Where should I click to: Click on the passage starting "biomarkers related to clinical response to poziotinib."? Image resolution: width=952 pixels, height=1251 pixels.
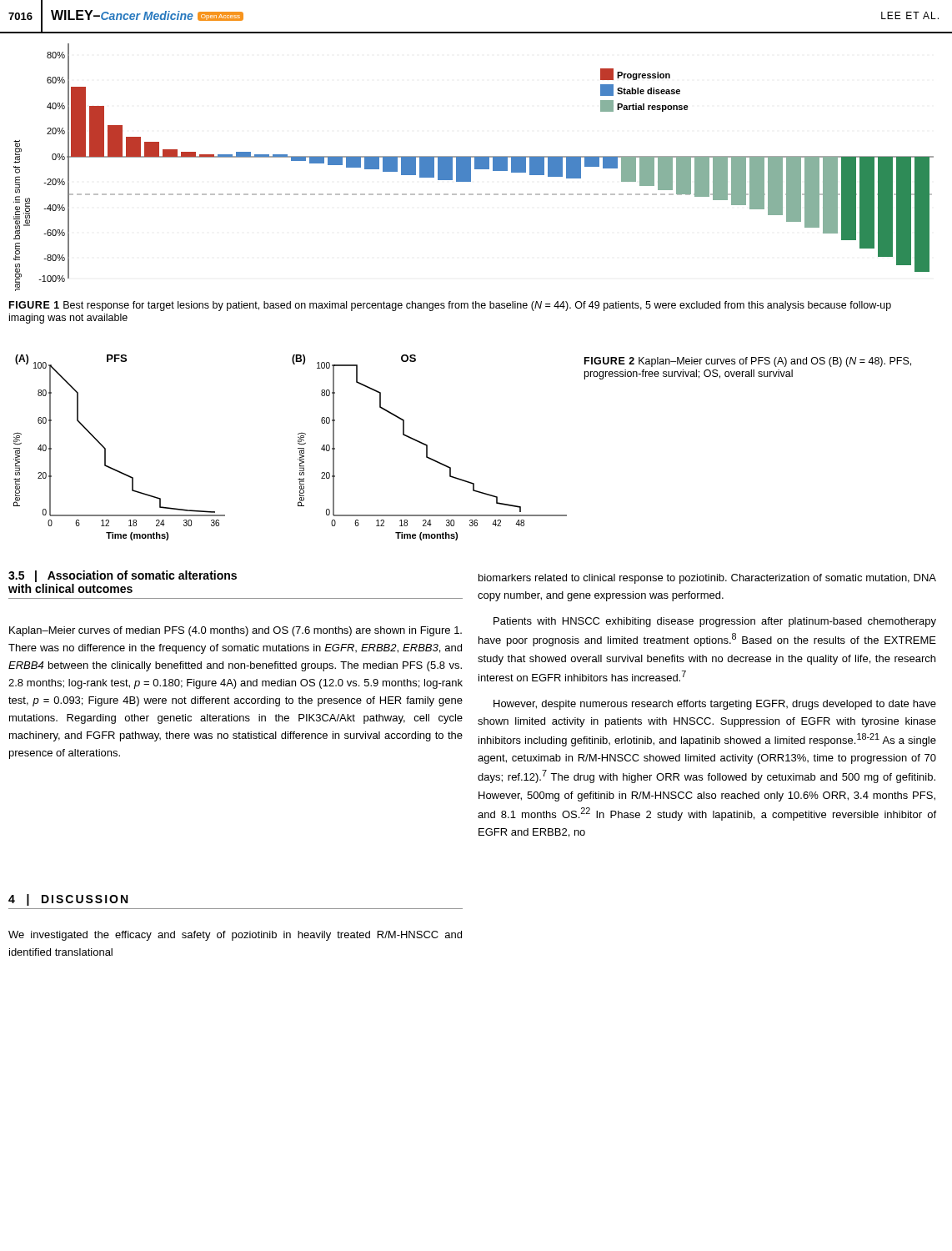point(707,705)
